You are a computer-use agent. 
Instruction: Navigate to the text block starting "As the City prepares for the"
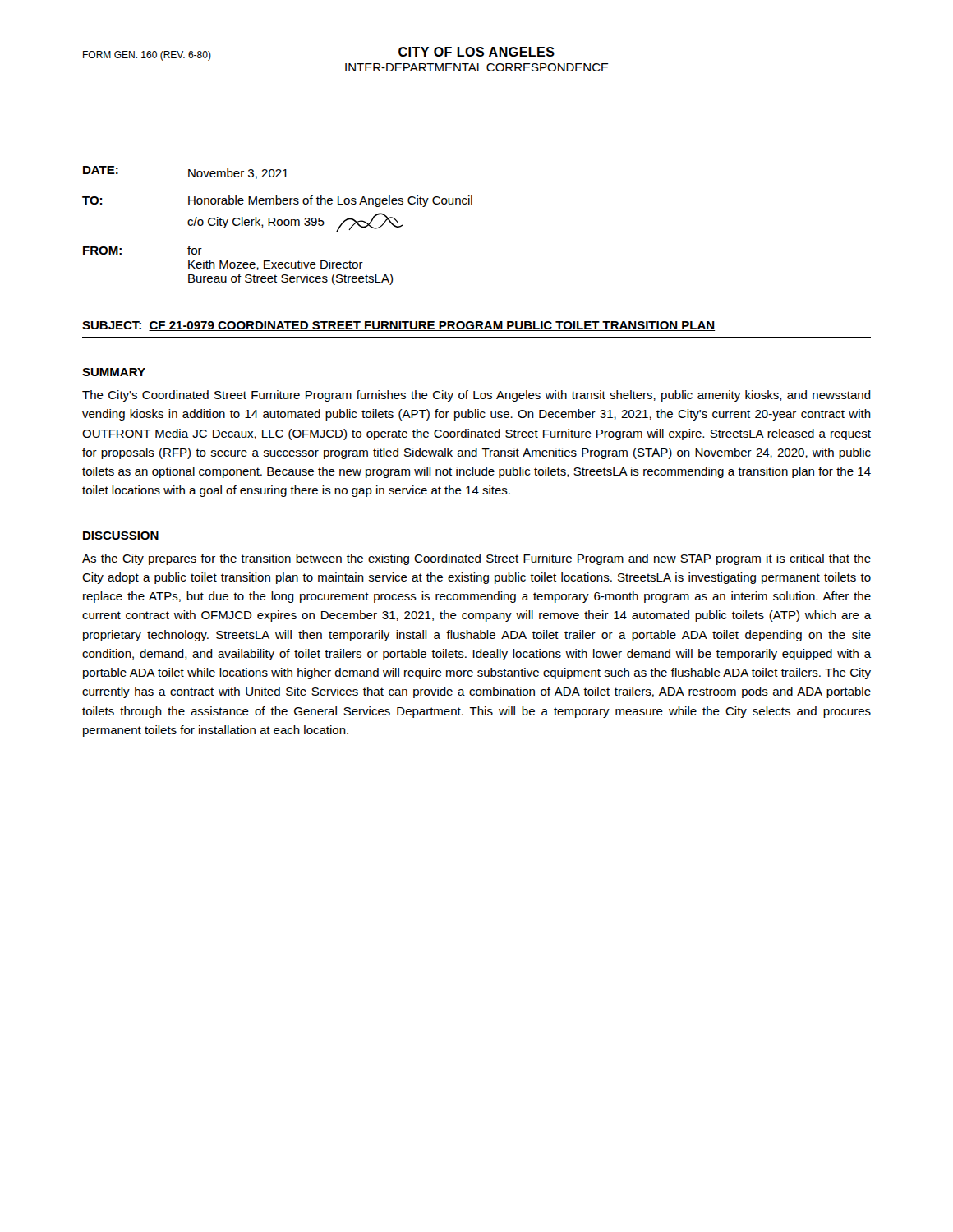click(x=476, y=644)
